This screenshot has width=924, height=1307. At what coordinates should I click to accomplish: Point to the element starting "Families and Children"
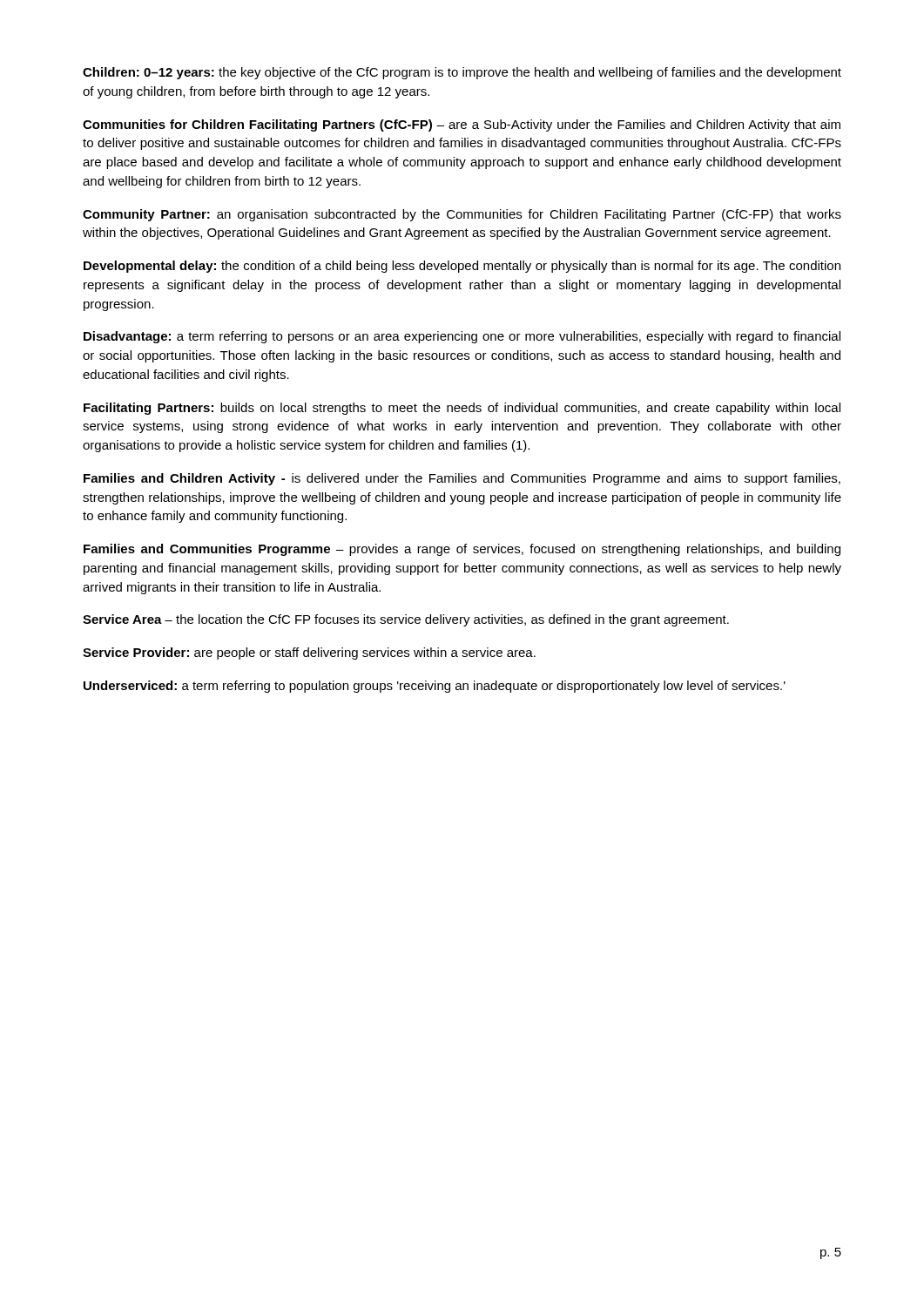pyautogui.click(x=462, y=497)
